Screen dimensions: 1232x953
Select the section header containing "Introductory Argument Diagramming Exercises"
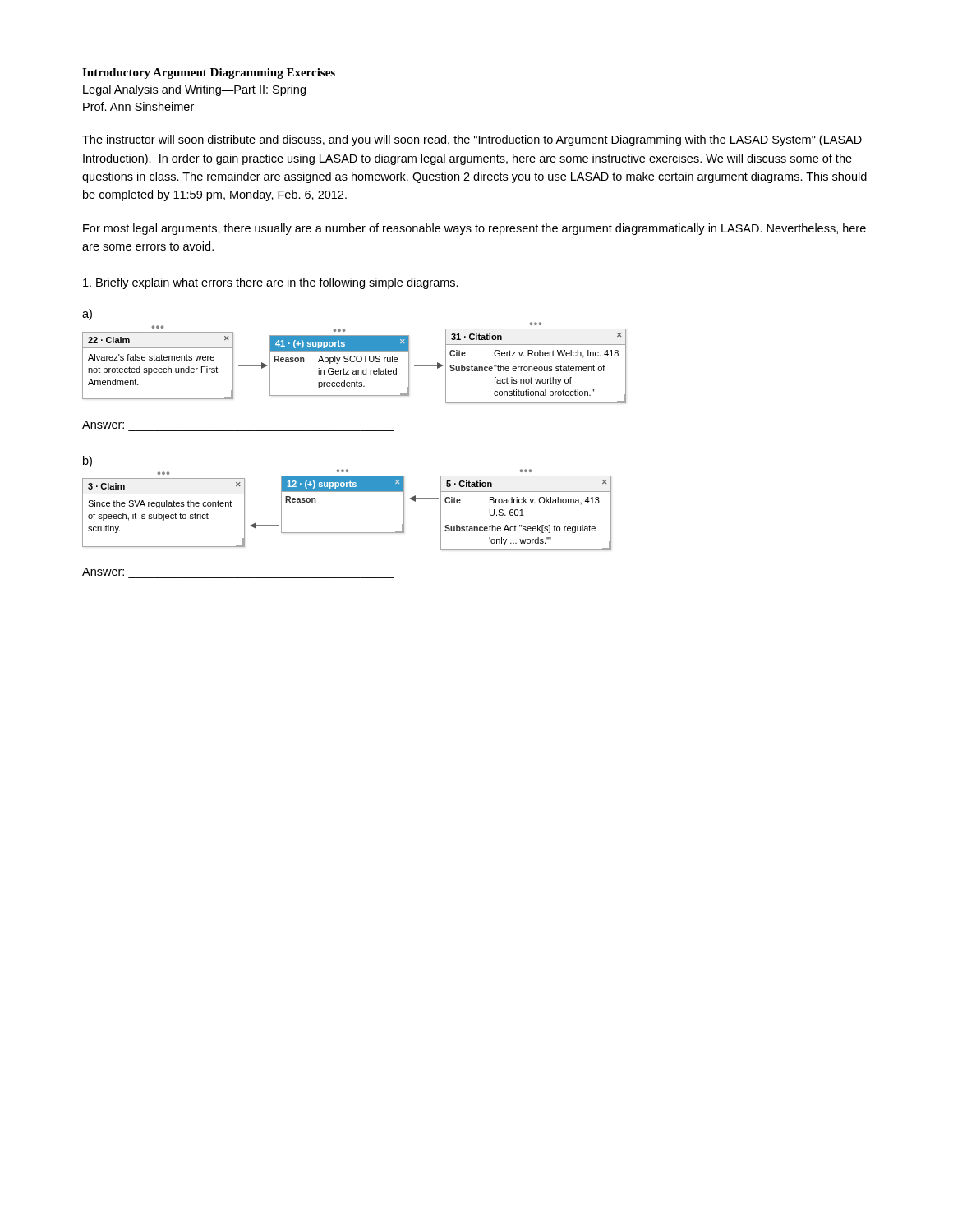tap(209, 72)
